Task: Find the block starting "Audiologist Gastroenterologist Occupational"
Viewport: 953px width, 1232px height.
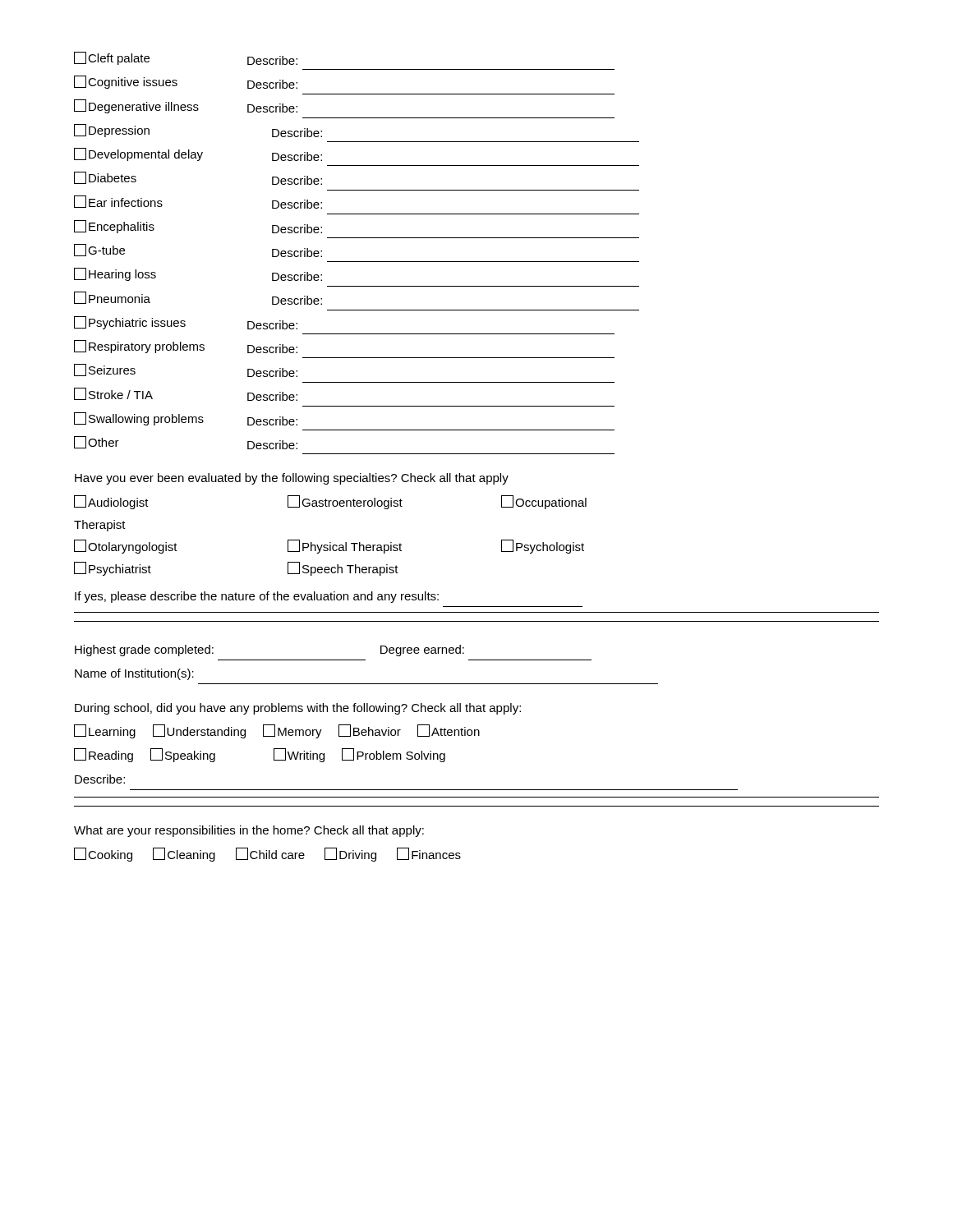Action: click(331, 502)
